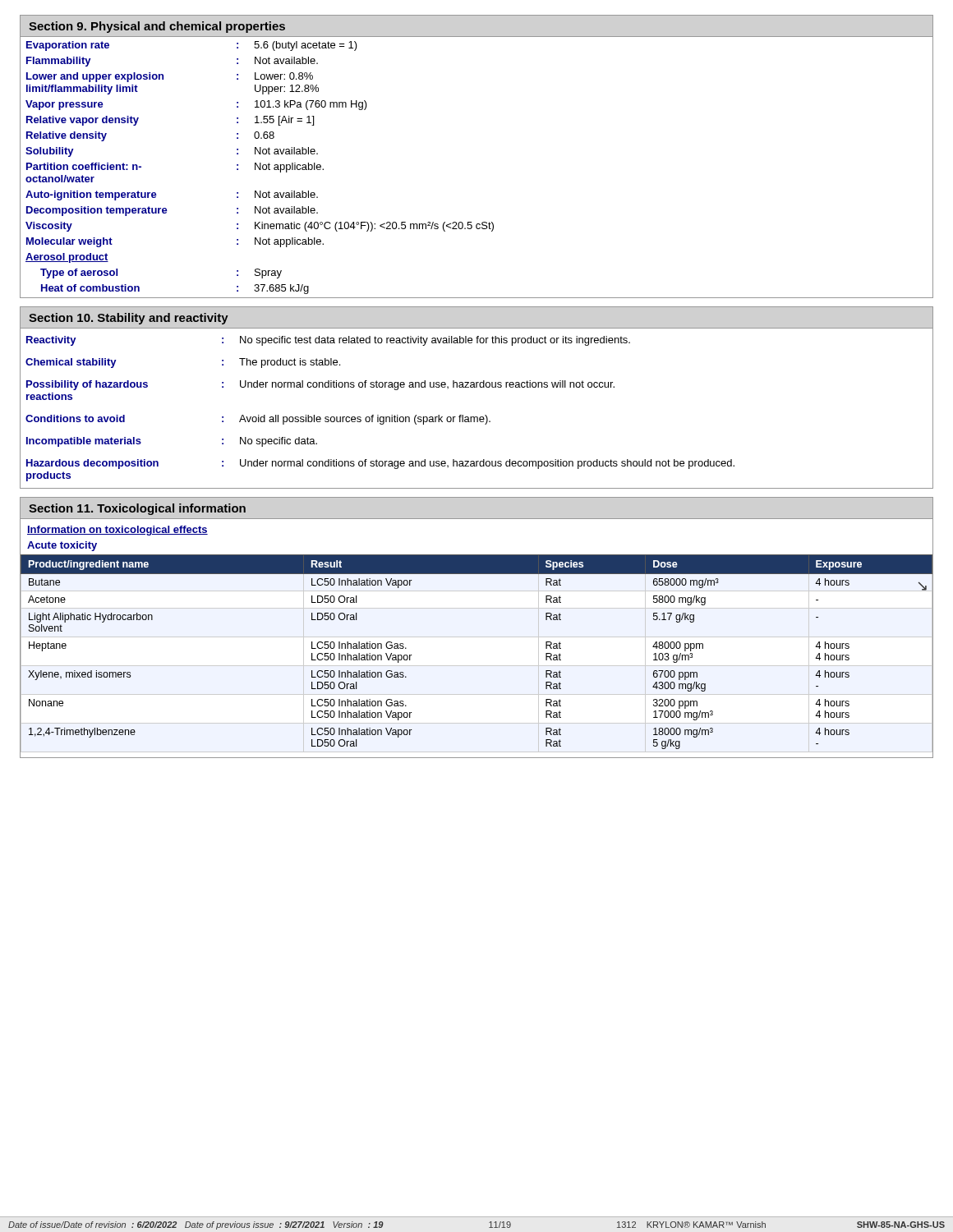953x1232 pixels.
Task: Select the table that reads "Rat Rat"
Action: (x=476, y=656)
